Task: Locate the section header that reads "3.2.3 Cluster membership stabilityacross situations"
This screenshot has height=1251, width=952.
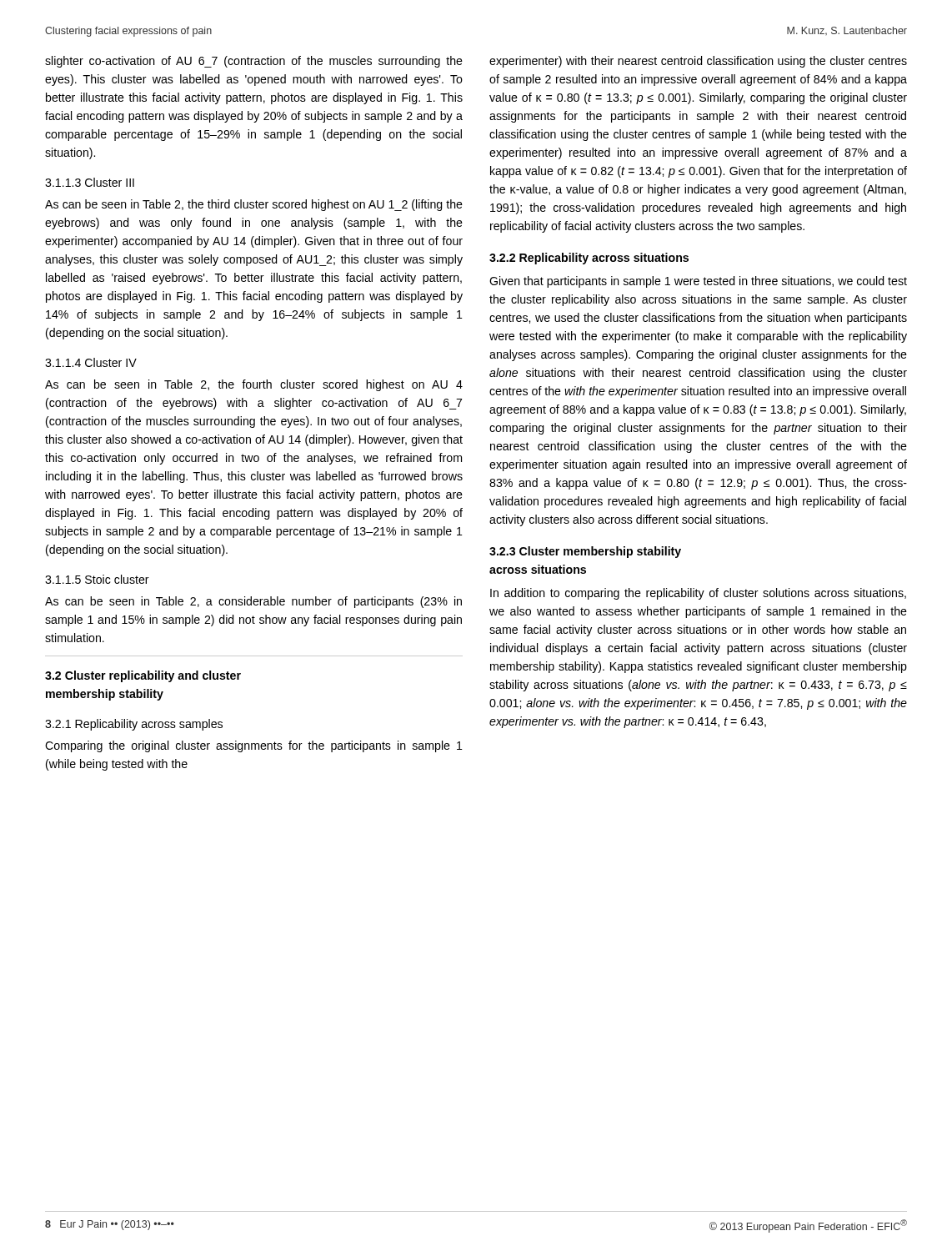Action: pos(585,560)
